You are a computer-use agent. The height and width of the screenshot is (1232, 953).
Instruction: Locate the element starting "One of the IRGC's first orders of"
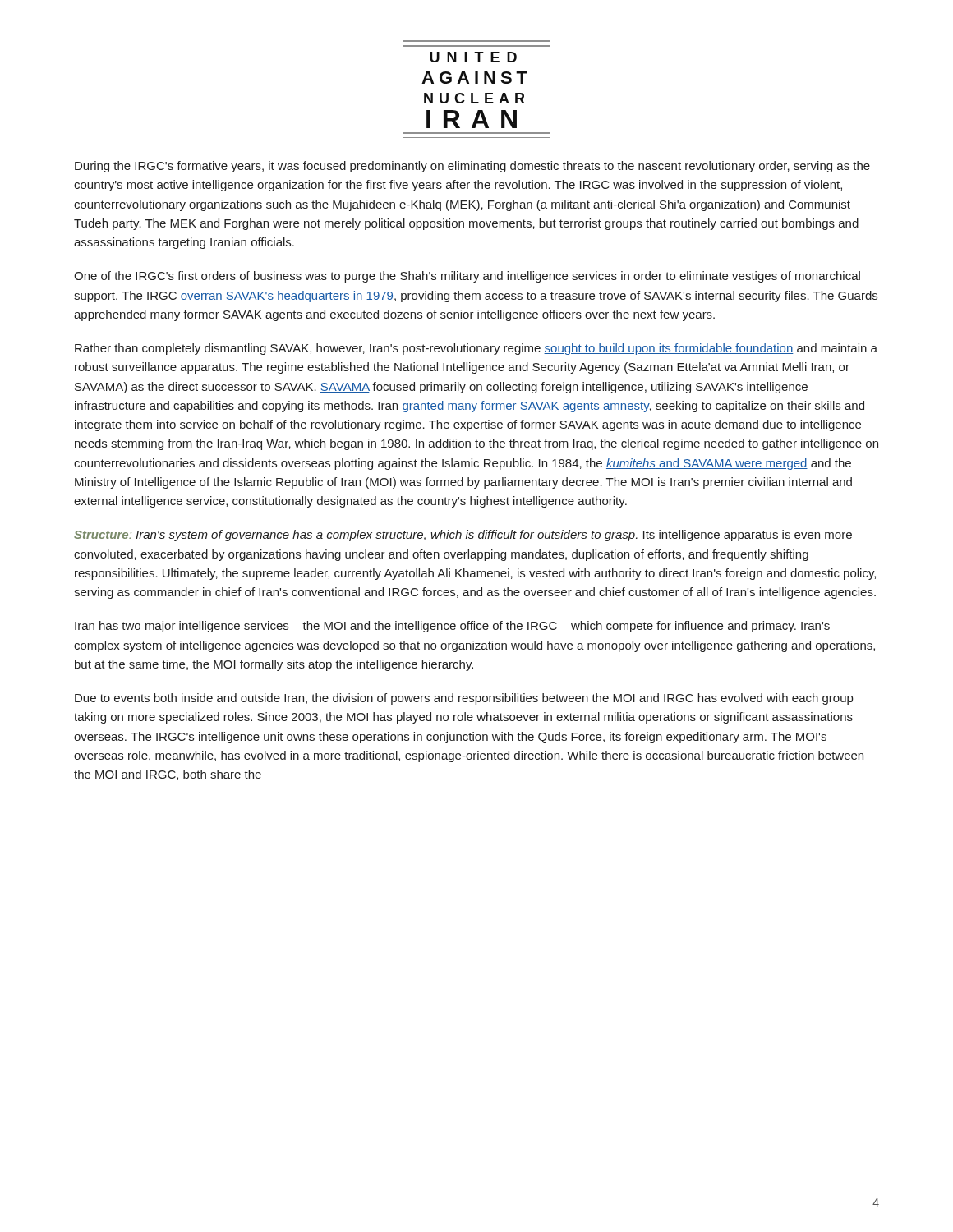[x=476, y=295]
